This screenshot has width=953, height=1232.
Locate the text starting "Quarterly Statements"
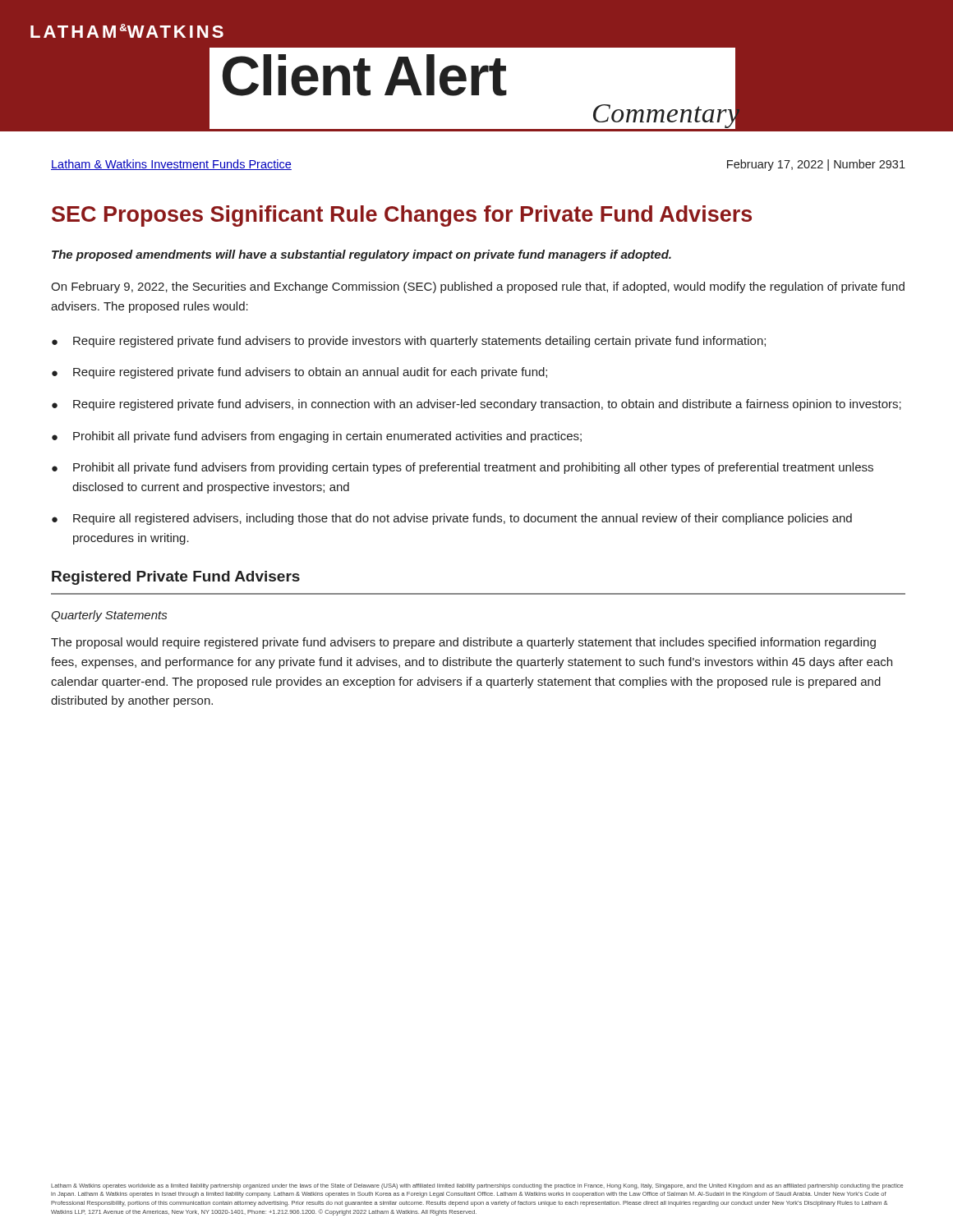pyautogui.click(x=109, y=615)
